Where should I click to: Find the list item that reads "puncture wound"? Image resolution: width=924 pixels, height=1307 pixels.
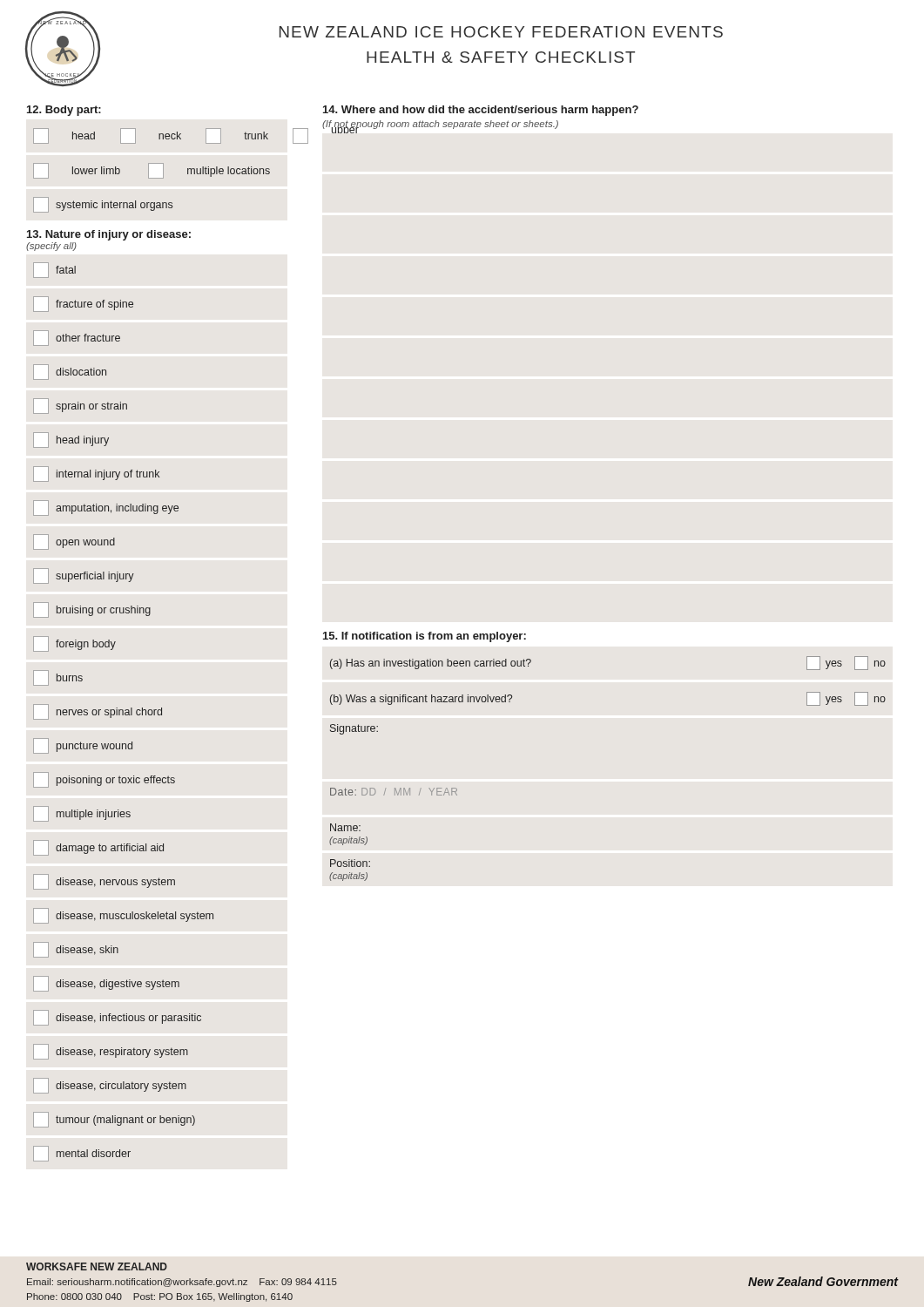pos(83,746)
